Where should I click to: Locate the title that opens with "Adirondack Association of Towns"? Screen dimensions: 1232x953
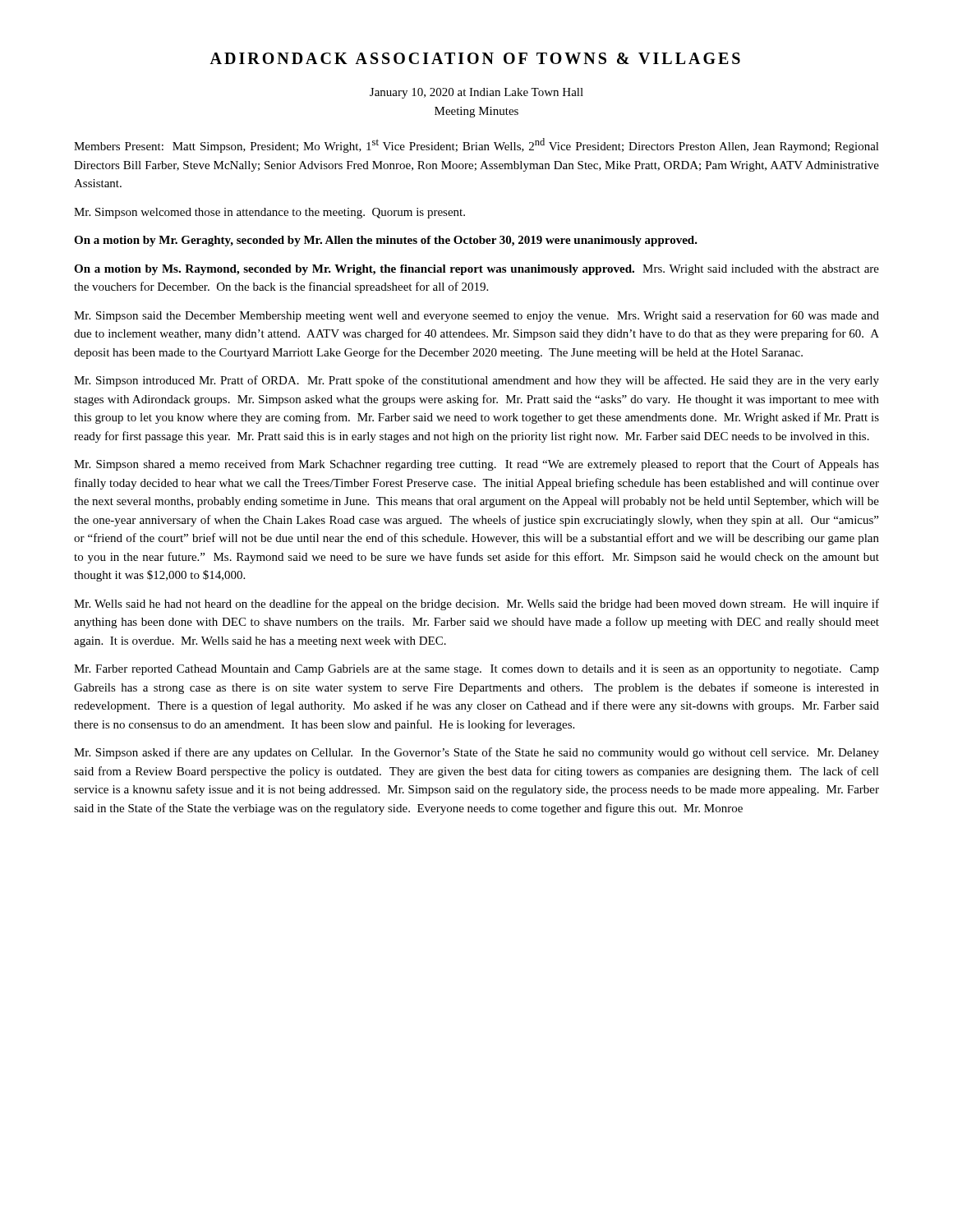[476, 58]
